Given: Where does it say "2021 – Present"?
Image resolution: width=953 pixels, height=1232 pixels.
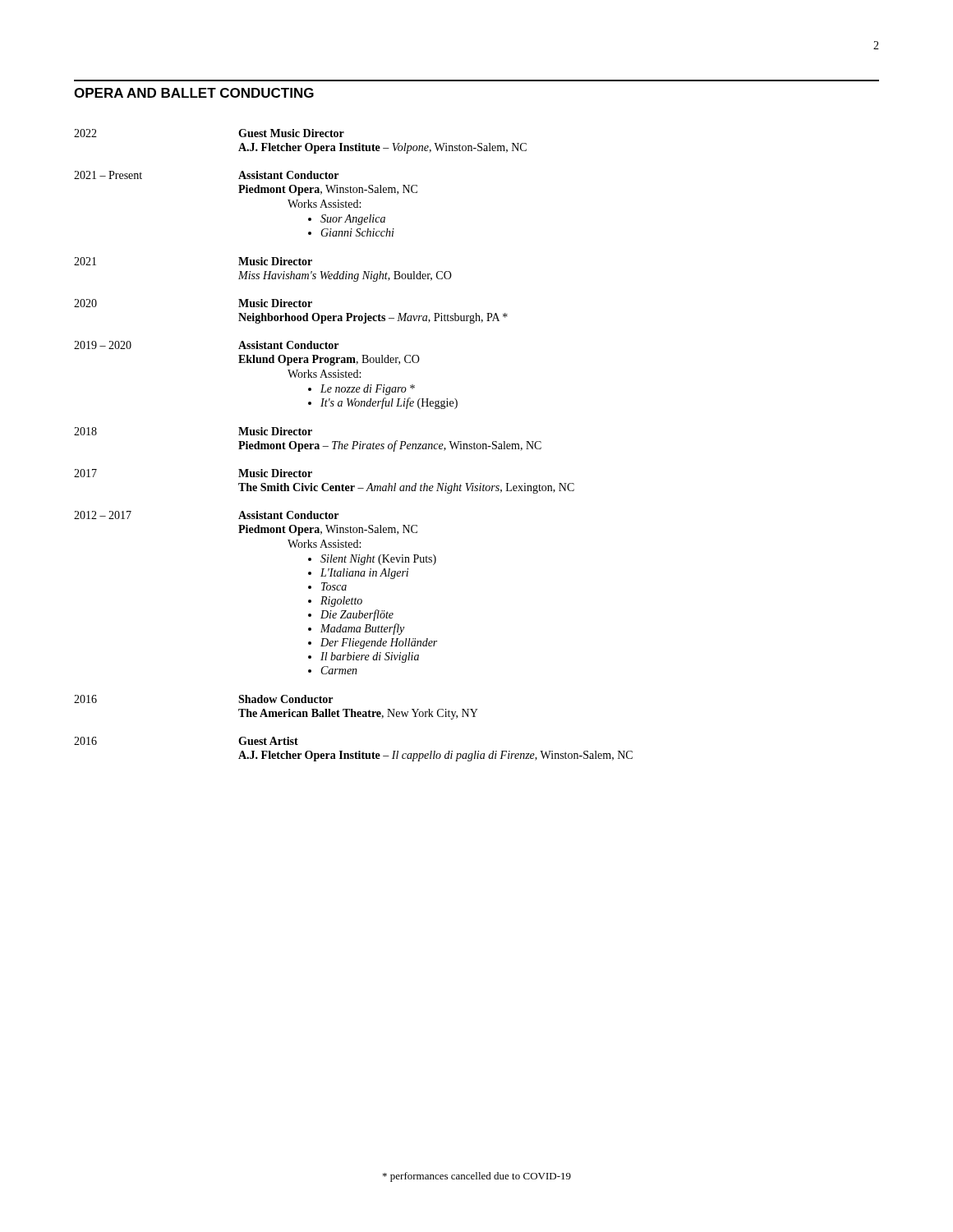Looking at the screenshot, I should (x=108, y=175).
